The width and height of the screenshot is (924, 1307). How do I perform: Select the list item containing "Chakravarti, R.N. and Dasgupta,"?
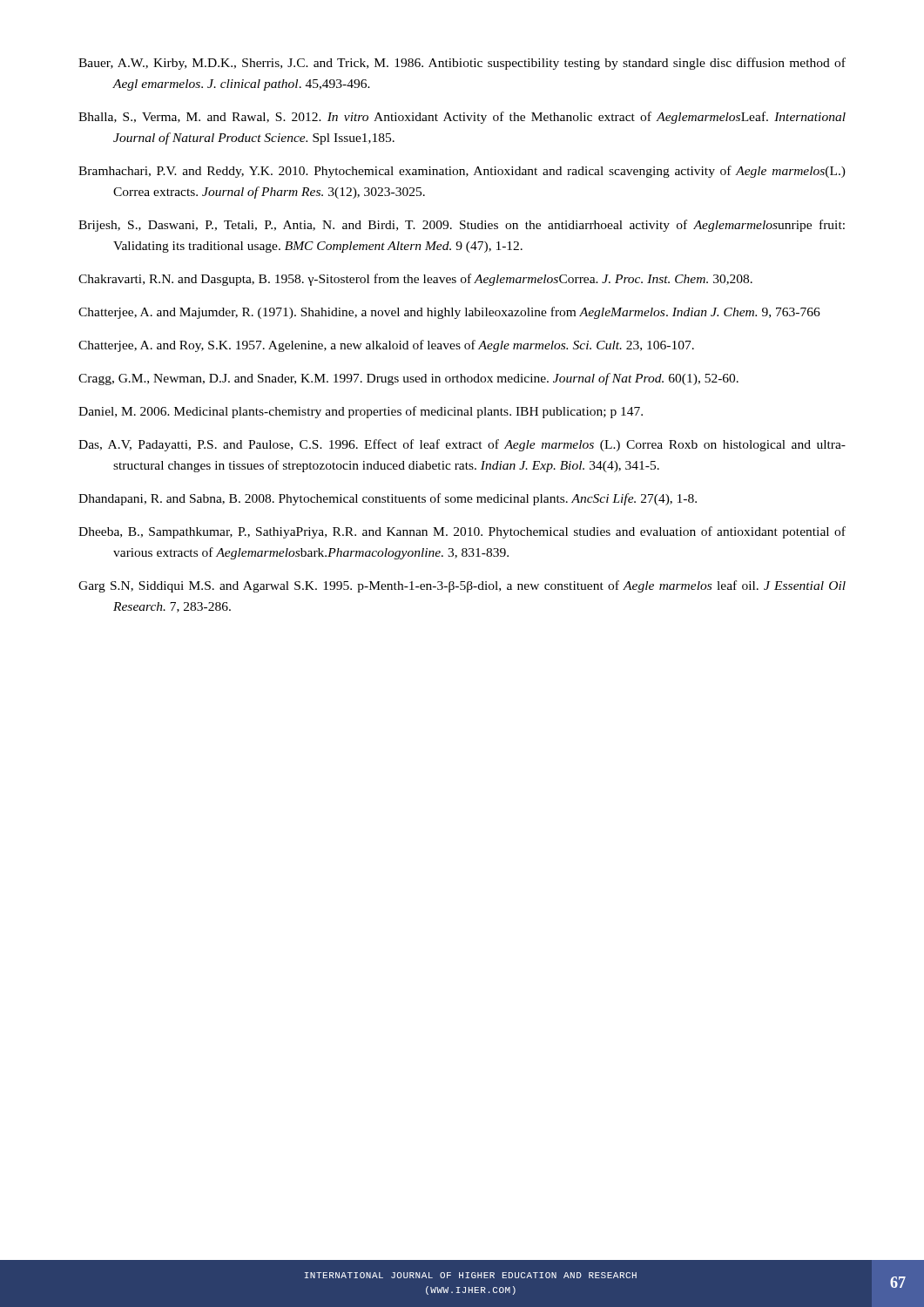pyautogui.click(x=462, y=279)
